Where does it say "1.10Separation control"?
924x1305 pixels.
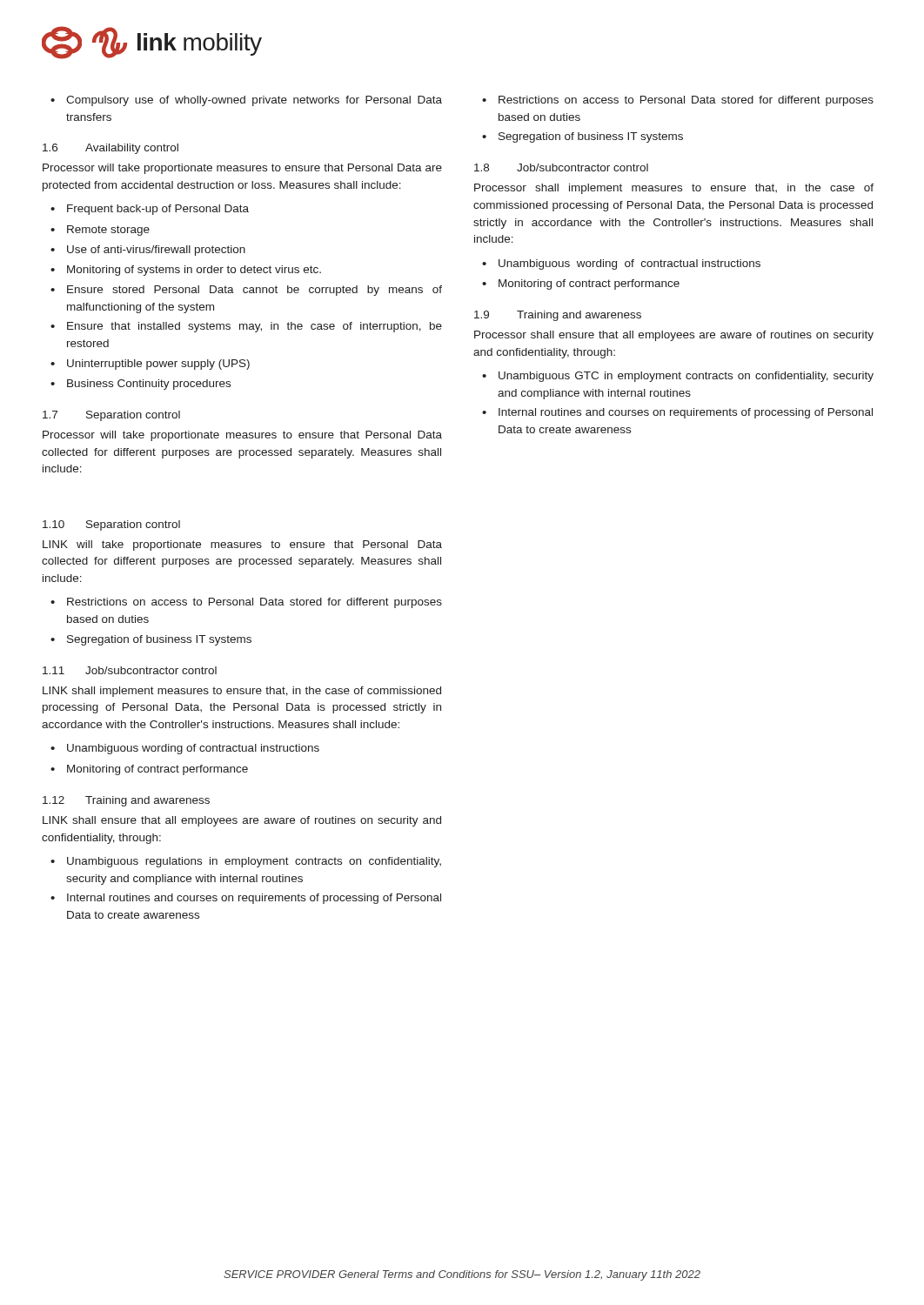tap(111, 524)
